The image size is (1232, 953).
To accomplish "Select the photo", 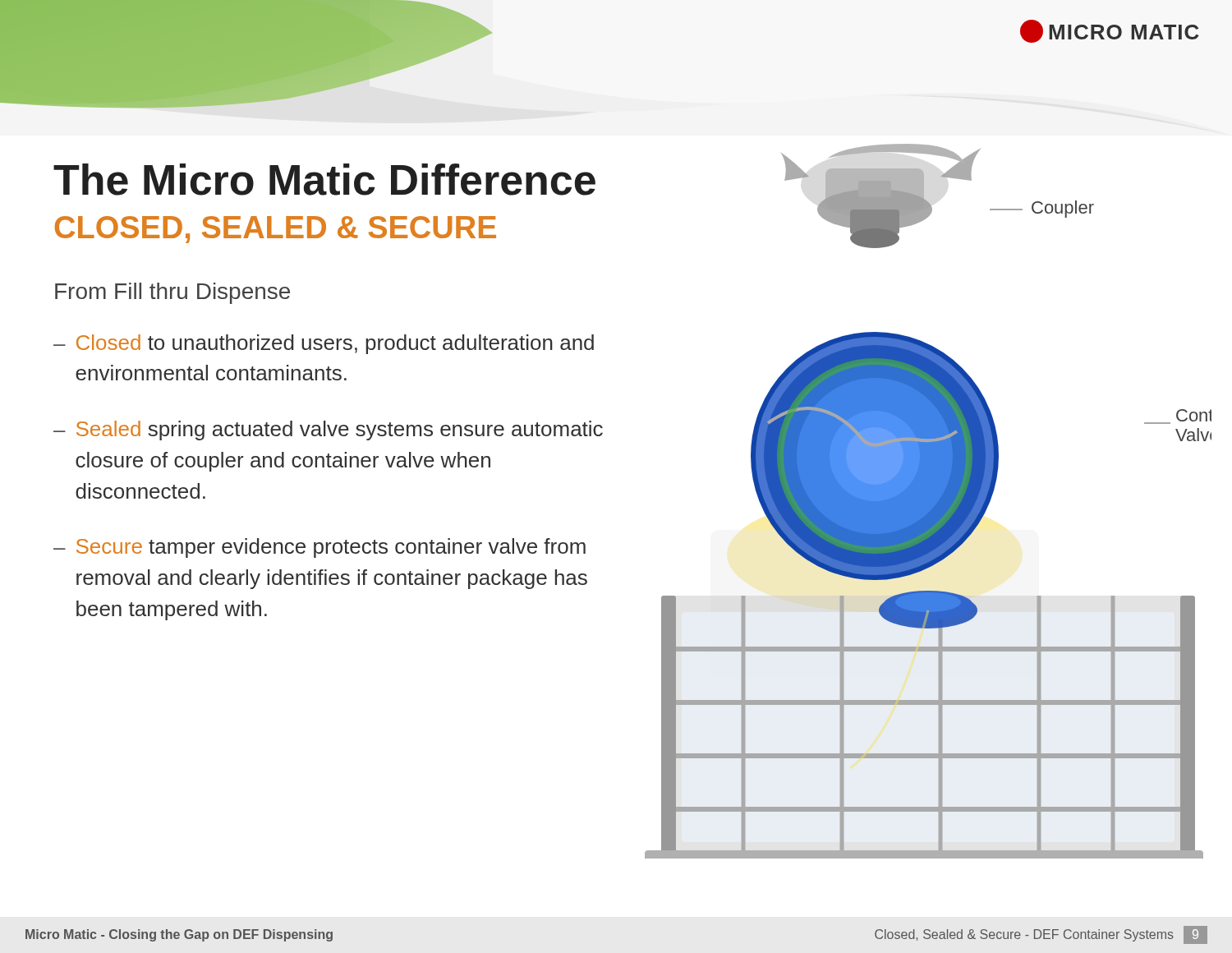I will coord(916,493).
